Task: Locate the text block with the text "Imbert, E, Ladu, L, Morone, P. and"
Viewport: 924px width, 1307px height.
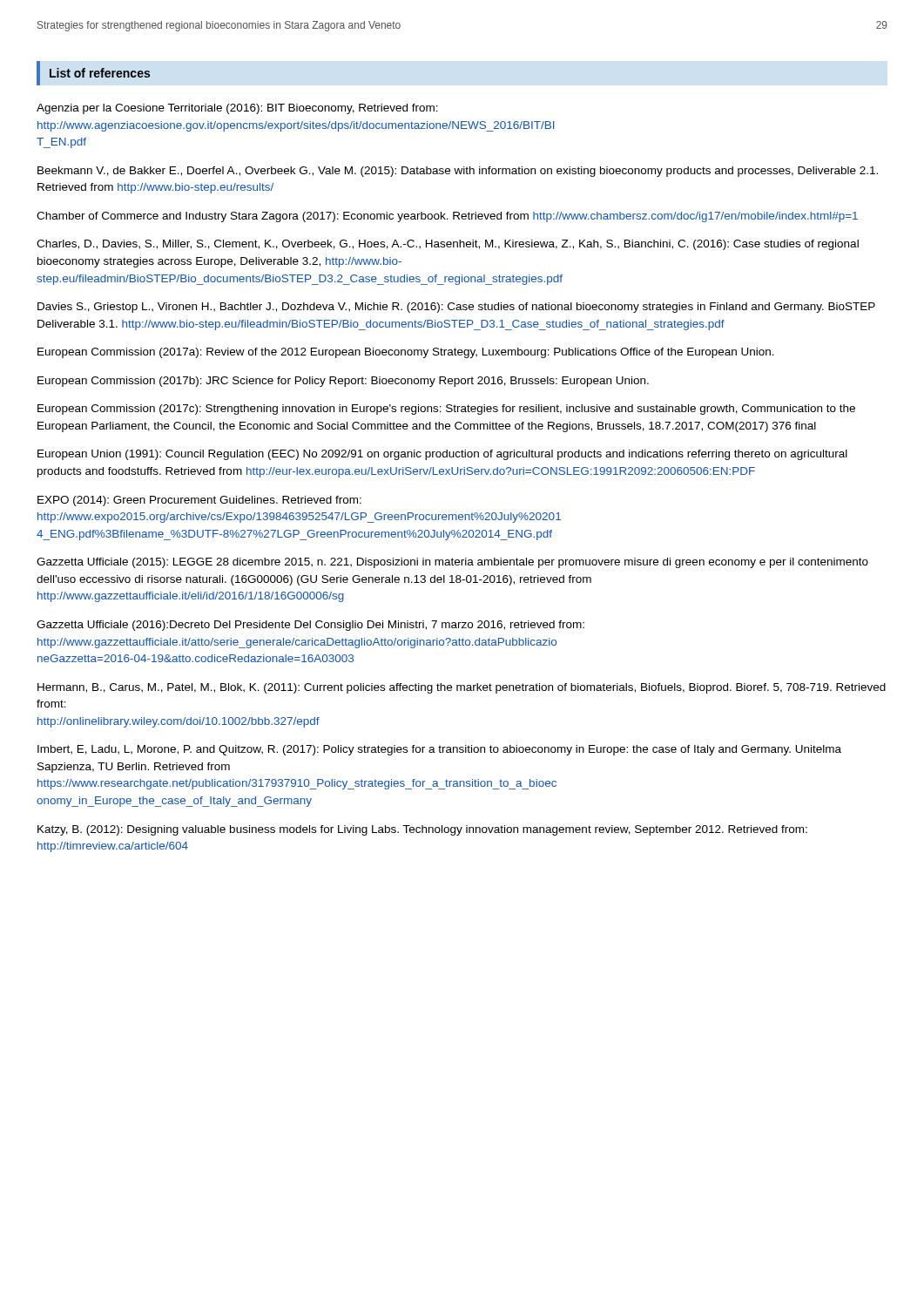Action: click(439, 775)
